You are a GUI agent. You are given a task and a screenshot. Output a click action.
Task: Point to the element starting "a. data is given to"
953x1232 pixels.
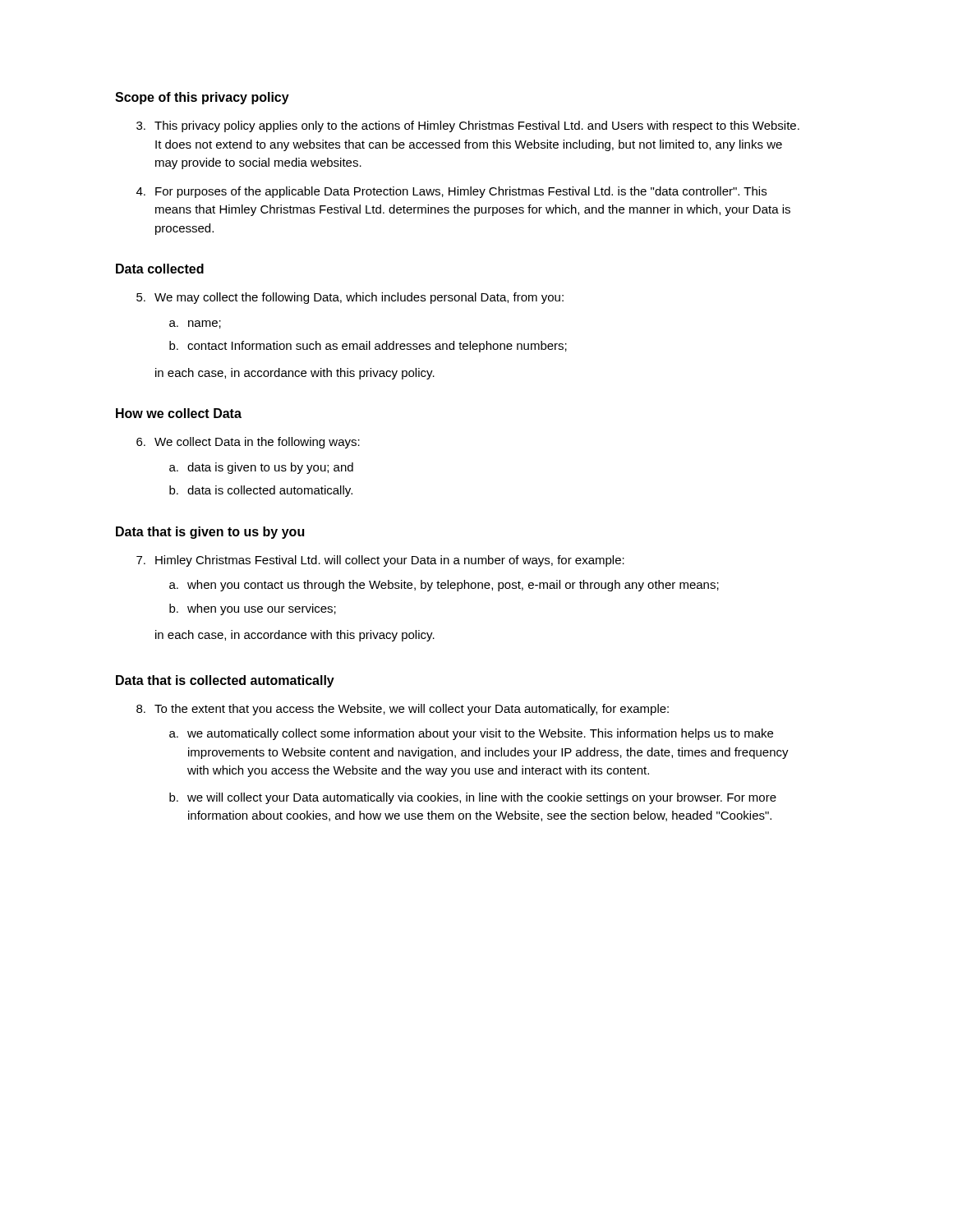(x=261, y=468)
